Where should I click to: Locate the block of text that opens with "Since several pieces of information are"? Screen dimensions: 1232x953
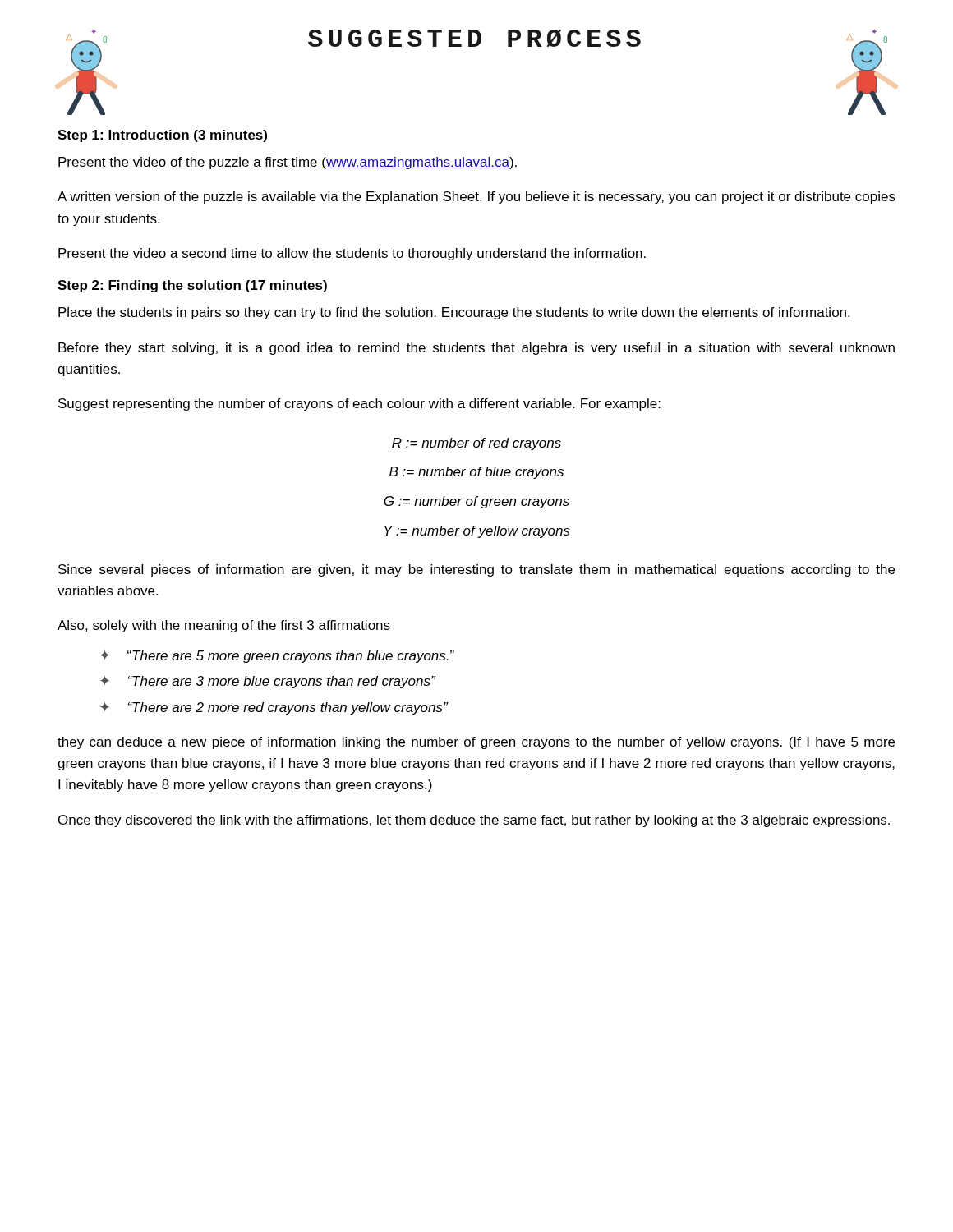pos(476,580)
